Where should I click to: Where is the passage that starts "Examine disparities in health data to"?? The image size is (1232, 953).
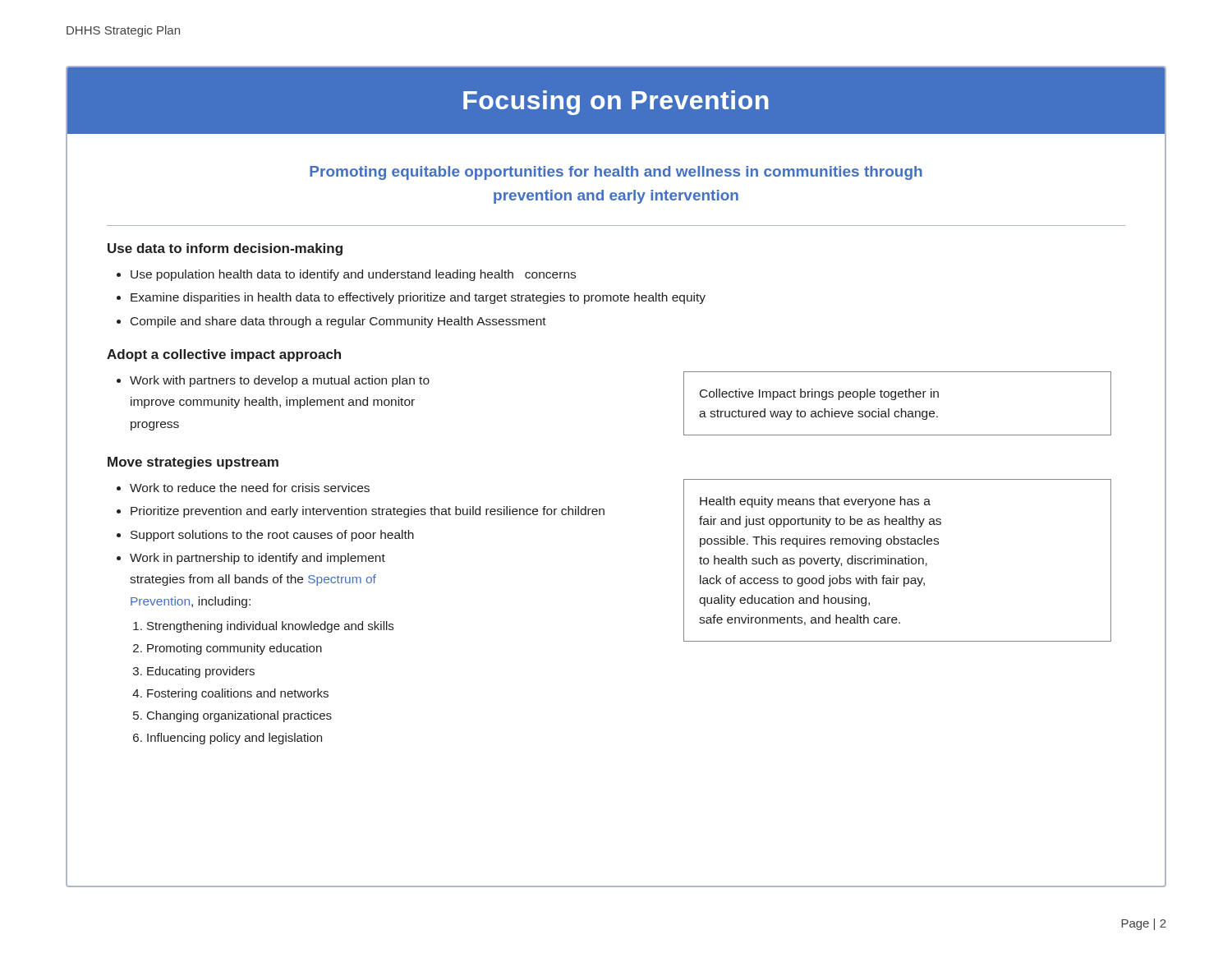coord(418,297)
